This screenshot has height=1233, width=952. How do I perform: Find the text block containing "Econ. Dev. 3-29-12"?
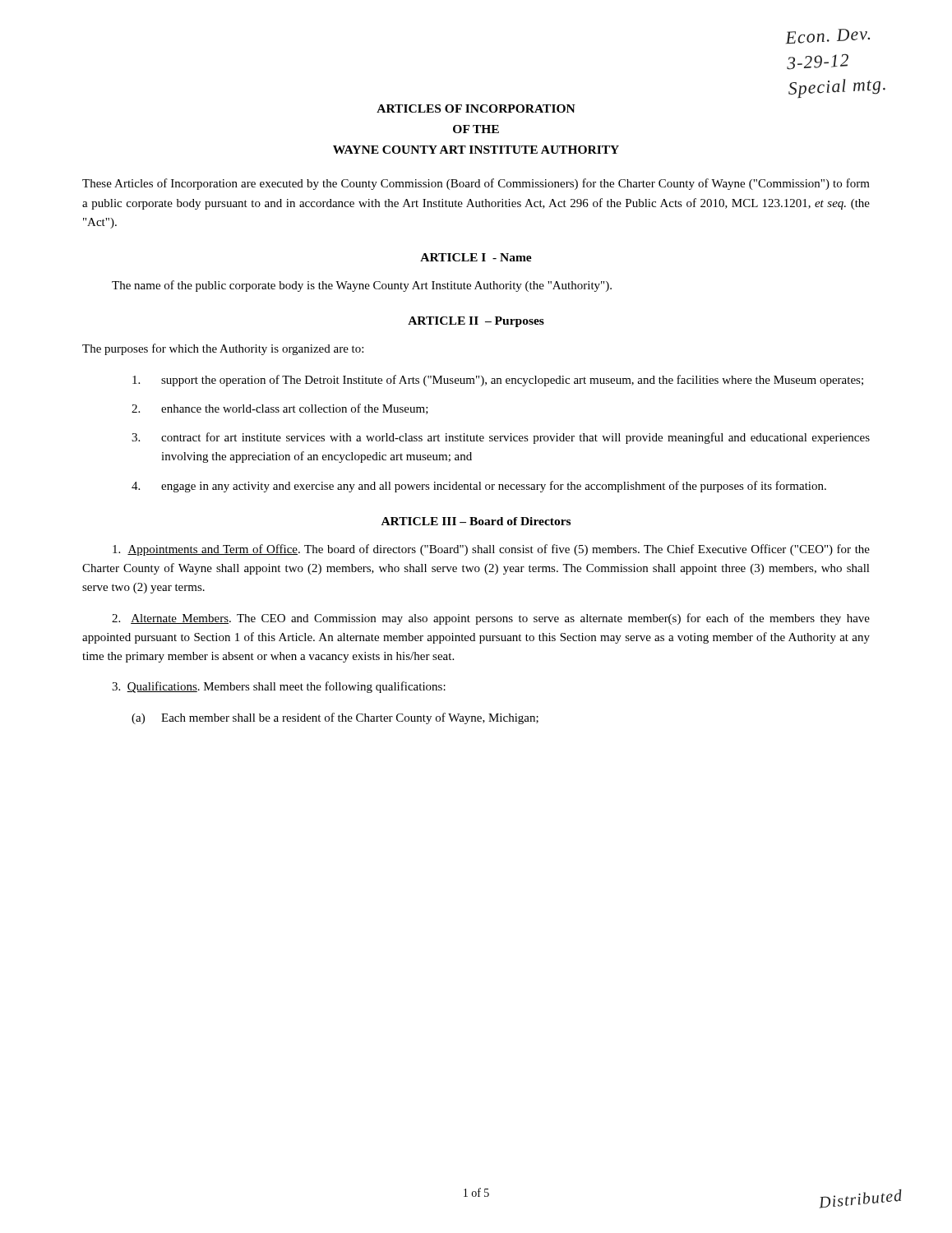tap(837, 61)
